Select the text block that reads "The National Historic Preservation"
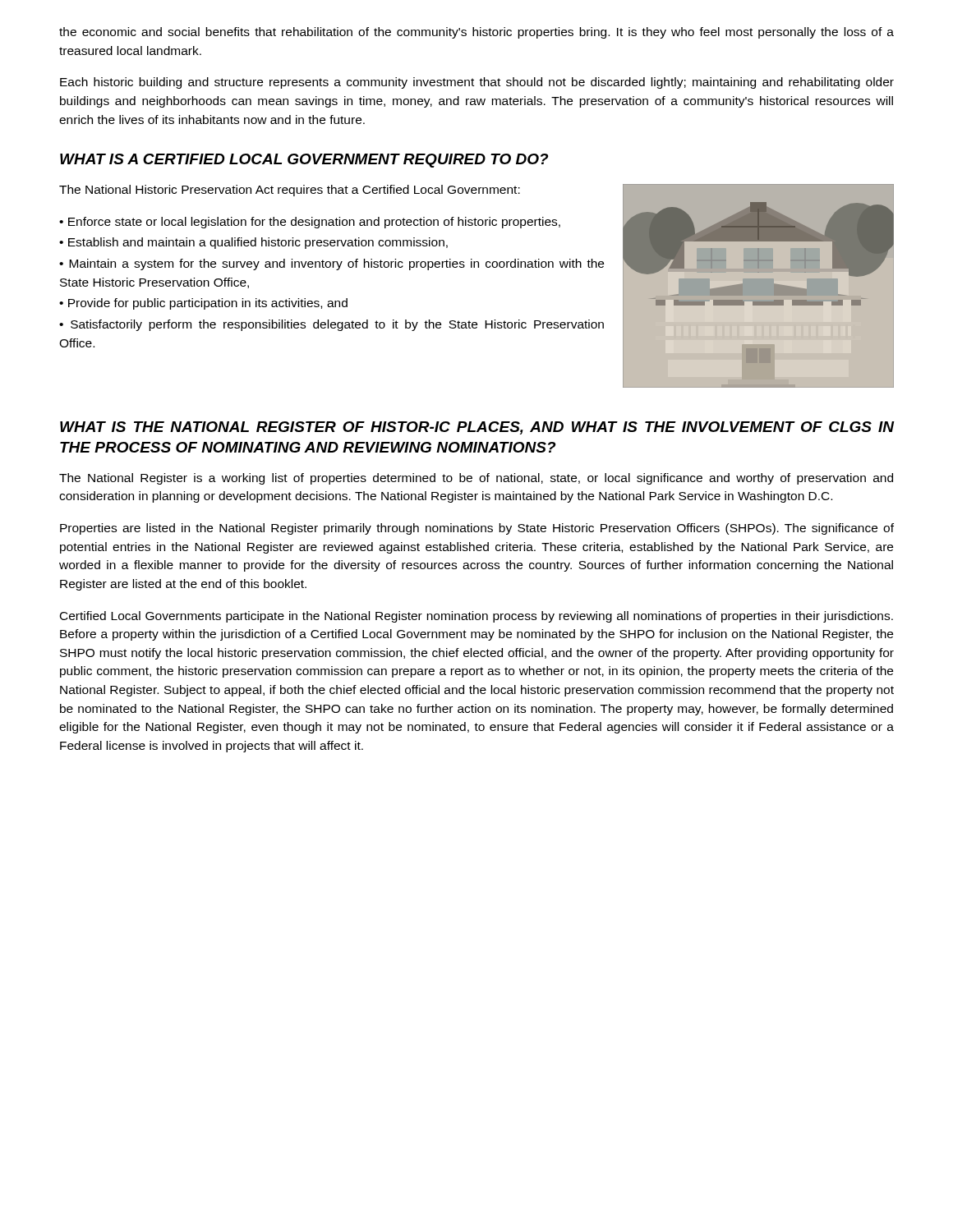Screen dimensions: 1232x953 coord(290,189)
